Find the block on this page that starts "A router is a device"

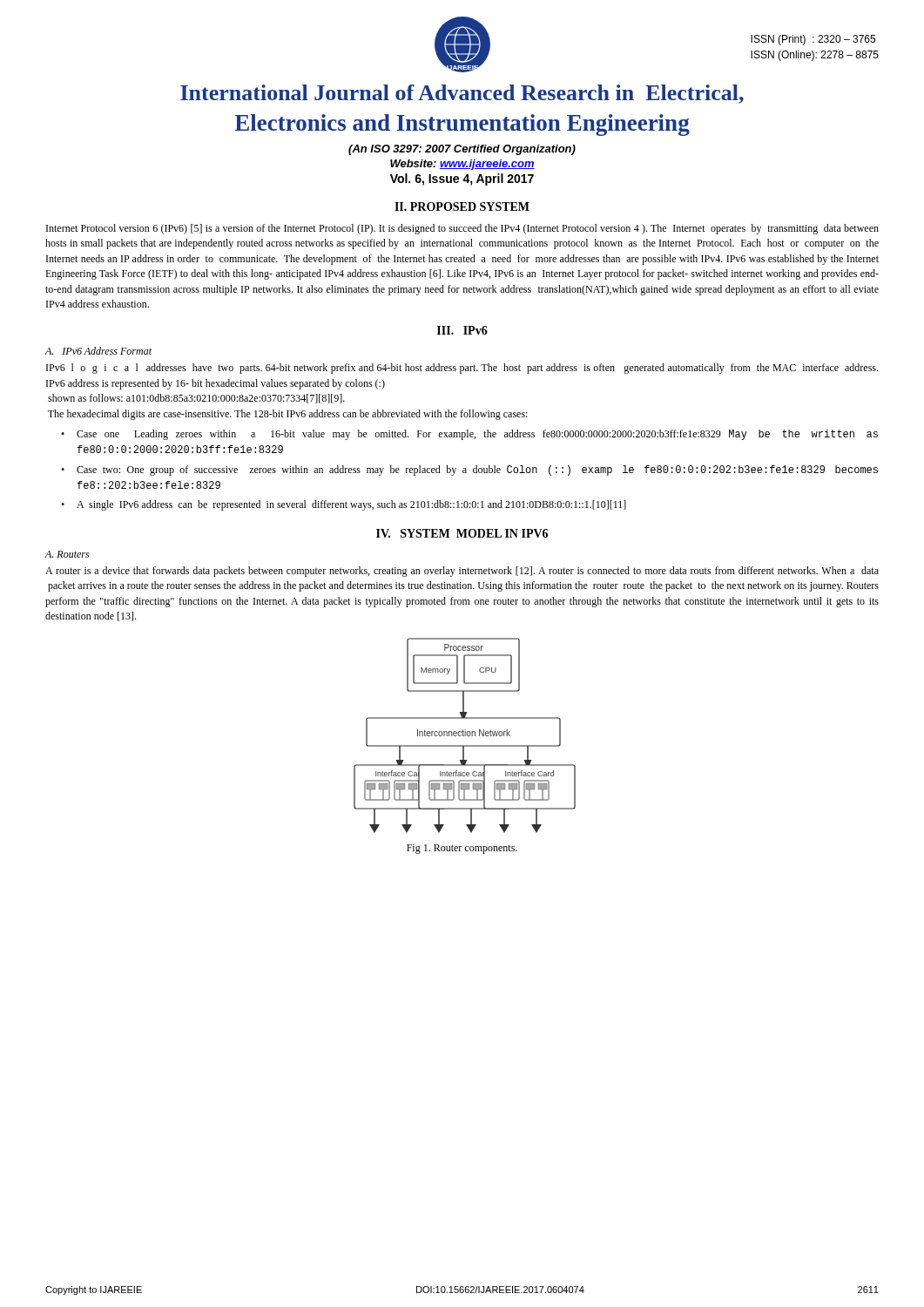(x=462, y=593)
